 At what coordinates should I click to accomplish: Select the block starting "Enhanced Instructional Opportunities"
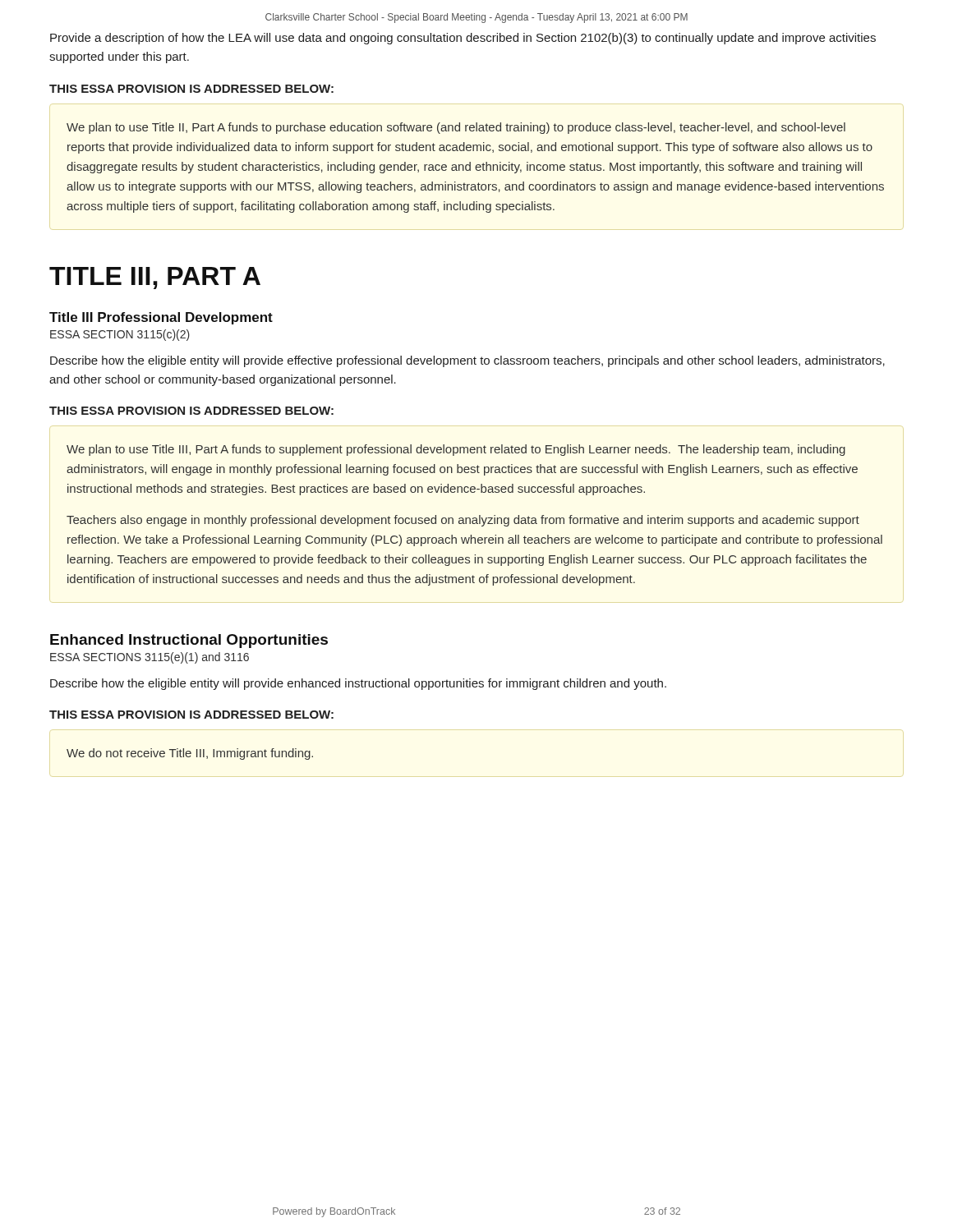coord(189,639)
